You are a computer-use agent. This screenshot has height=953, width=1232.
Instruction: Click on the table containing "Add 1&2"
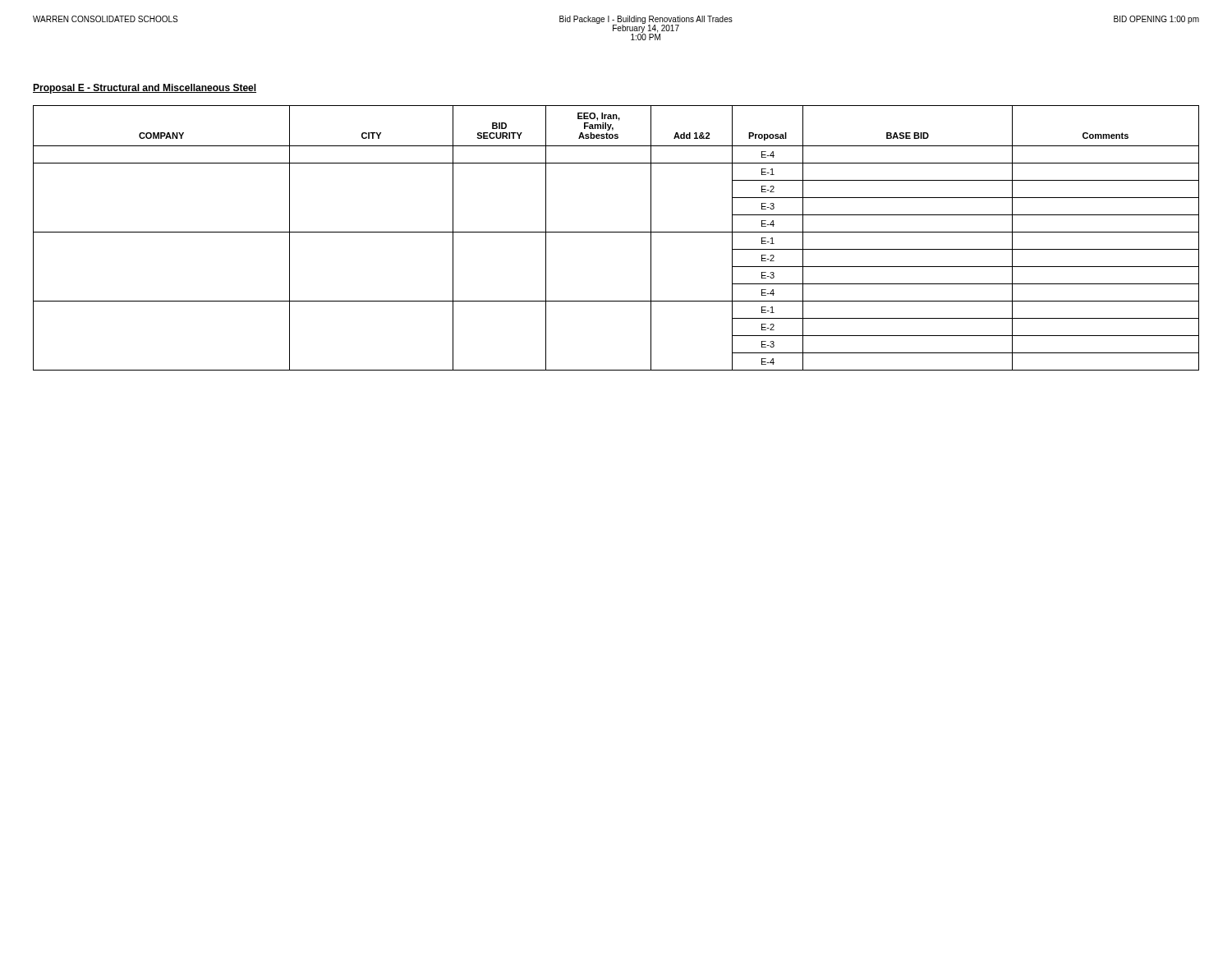pyautogui.click(x=616, y=238)
